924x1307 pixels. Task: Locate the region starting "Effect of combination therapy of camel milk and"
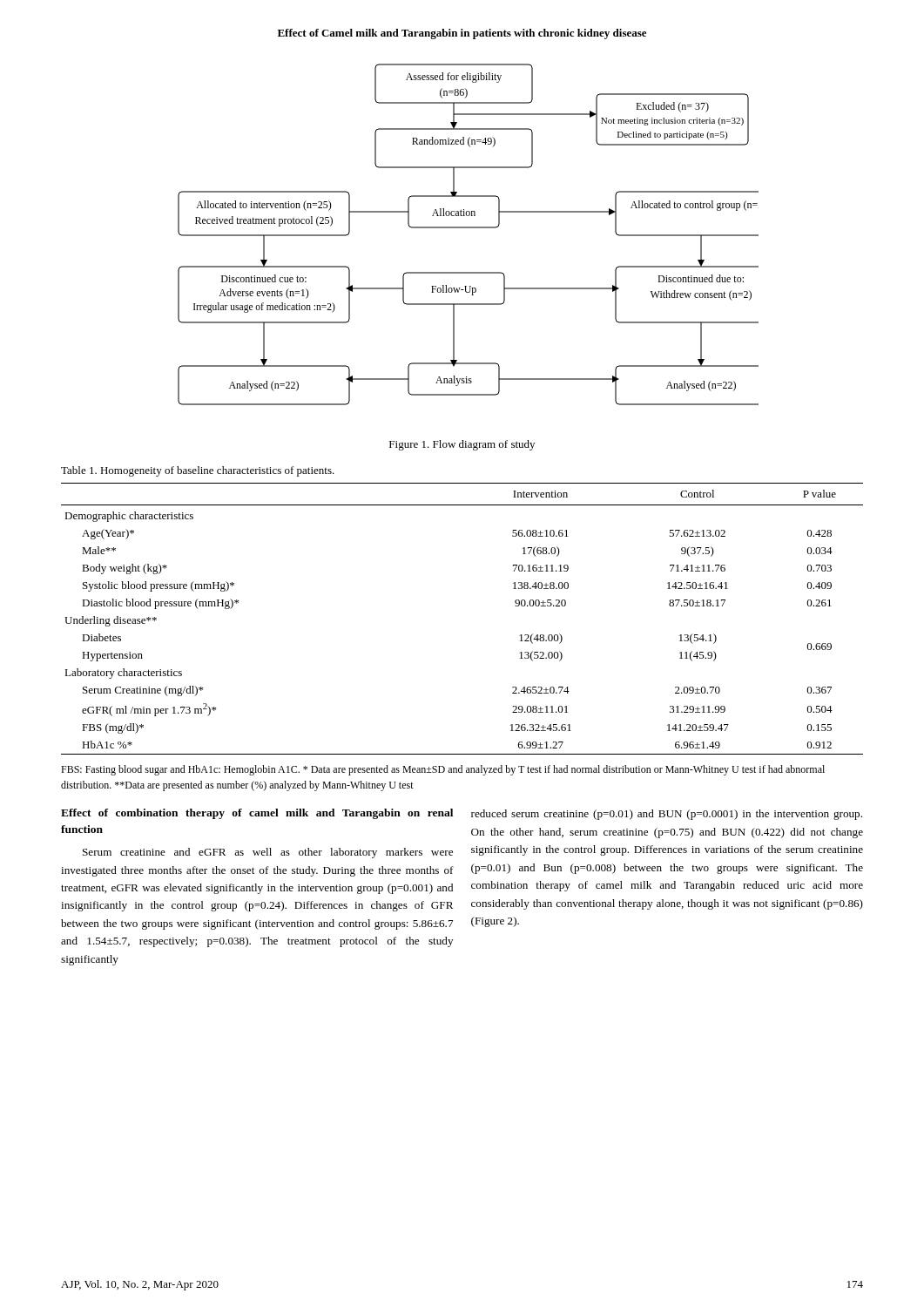tap(257, 821)
